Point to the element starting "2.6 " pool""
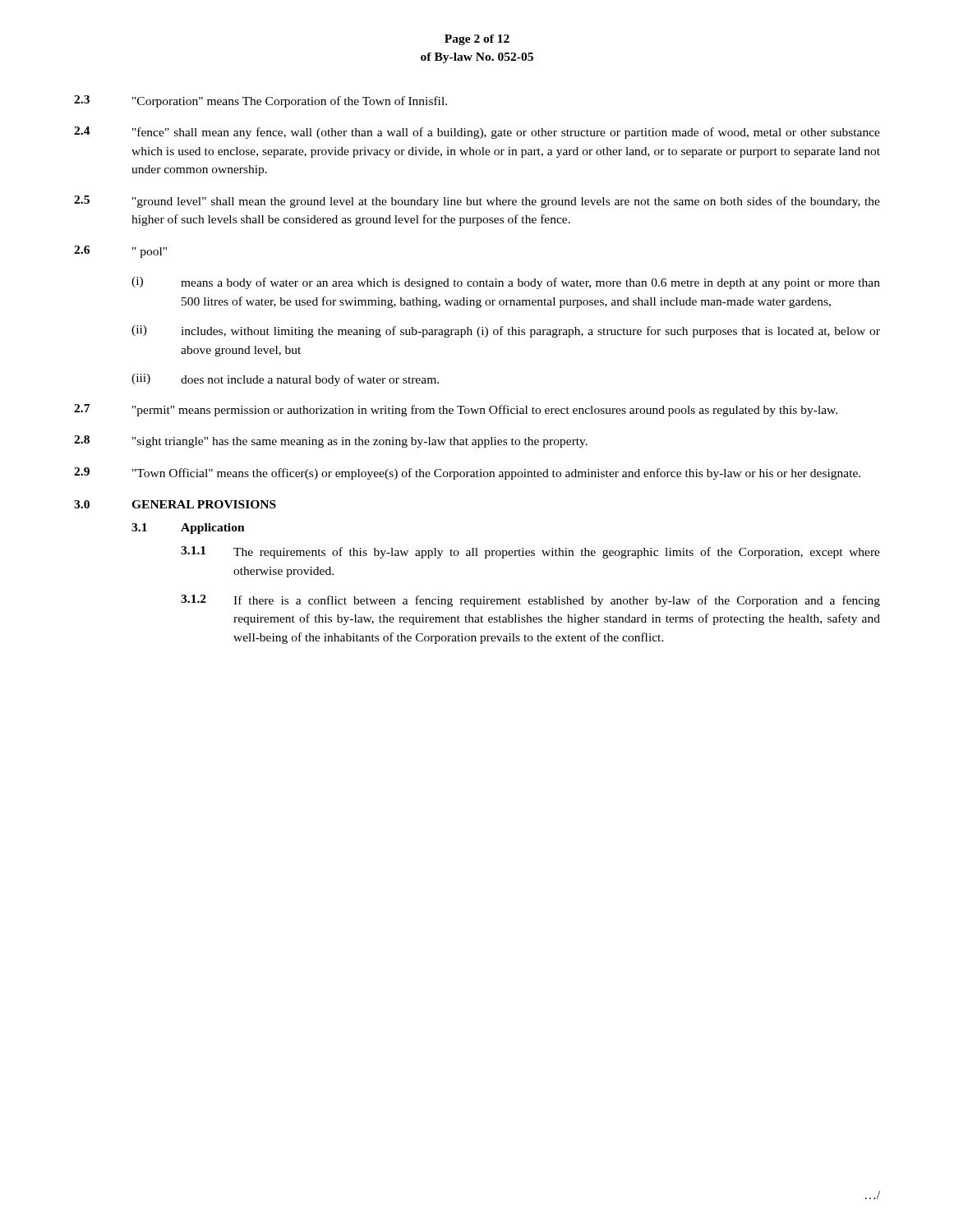This screenshot has width=954, height=1232. [x=146, y=252]
